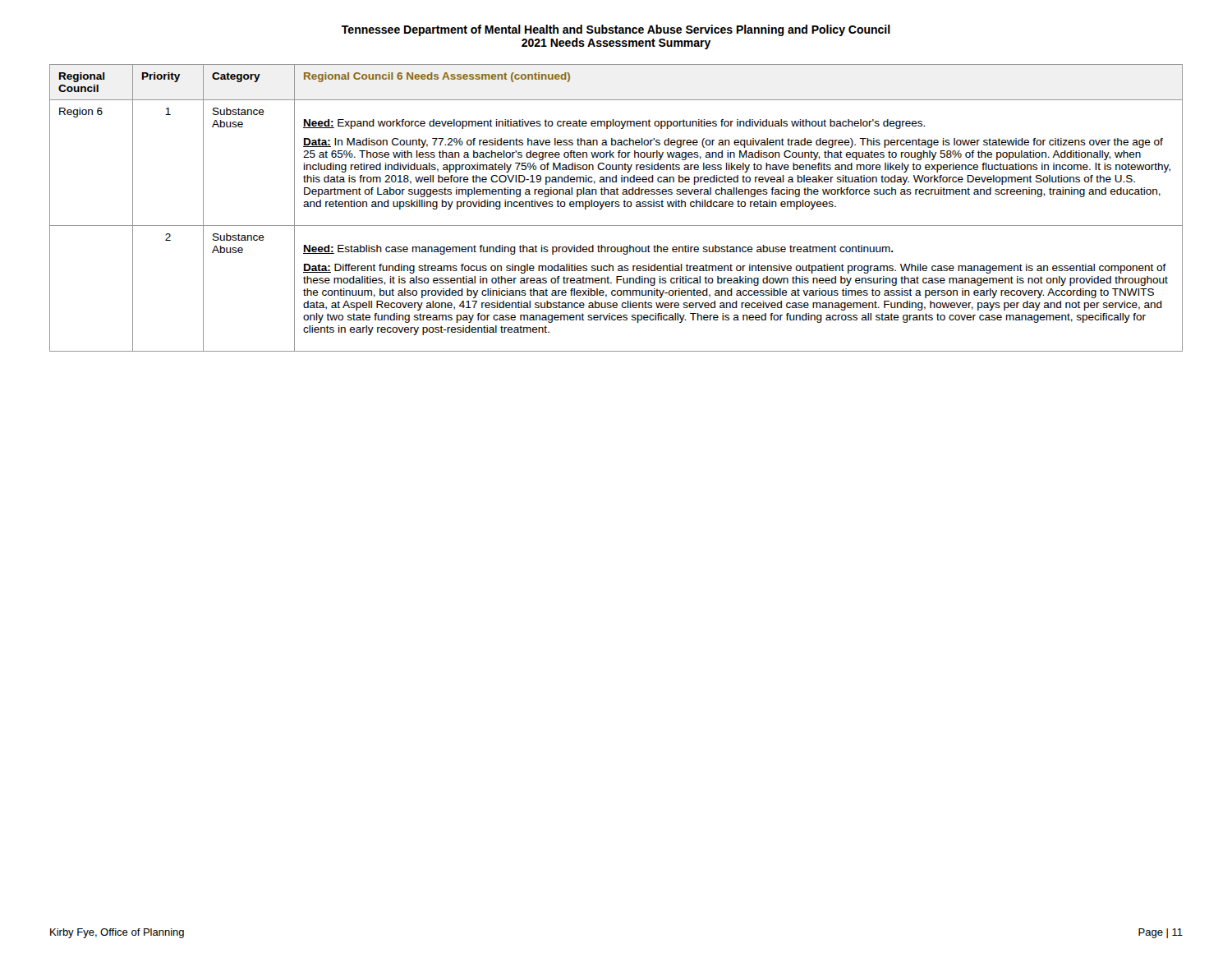Click on the table containing "Substance Abuse"
1232x953 pixels.
[x=616, y=208]
